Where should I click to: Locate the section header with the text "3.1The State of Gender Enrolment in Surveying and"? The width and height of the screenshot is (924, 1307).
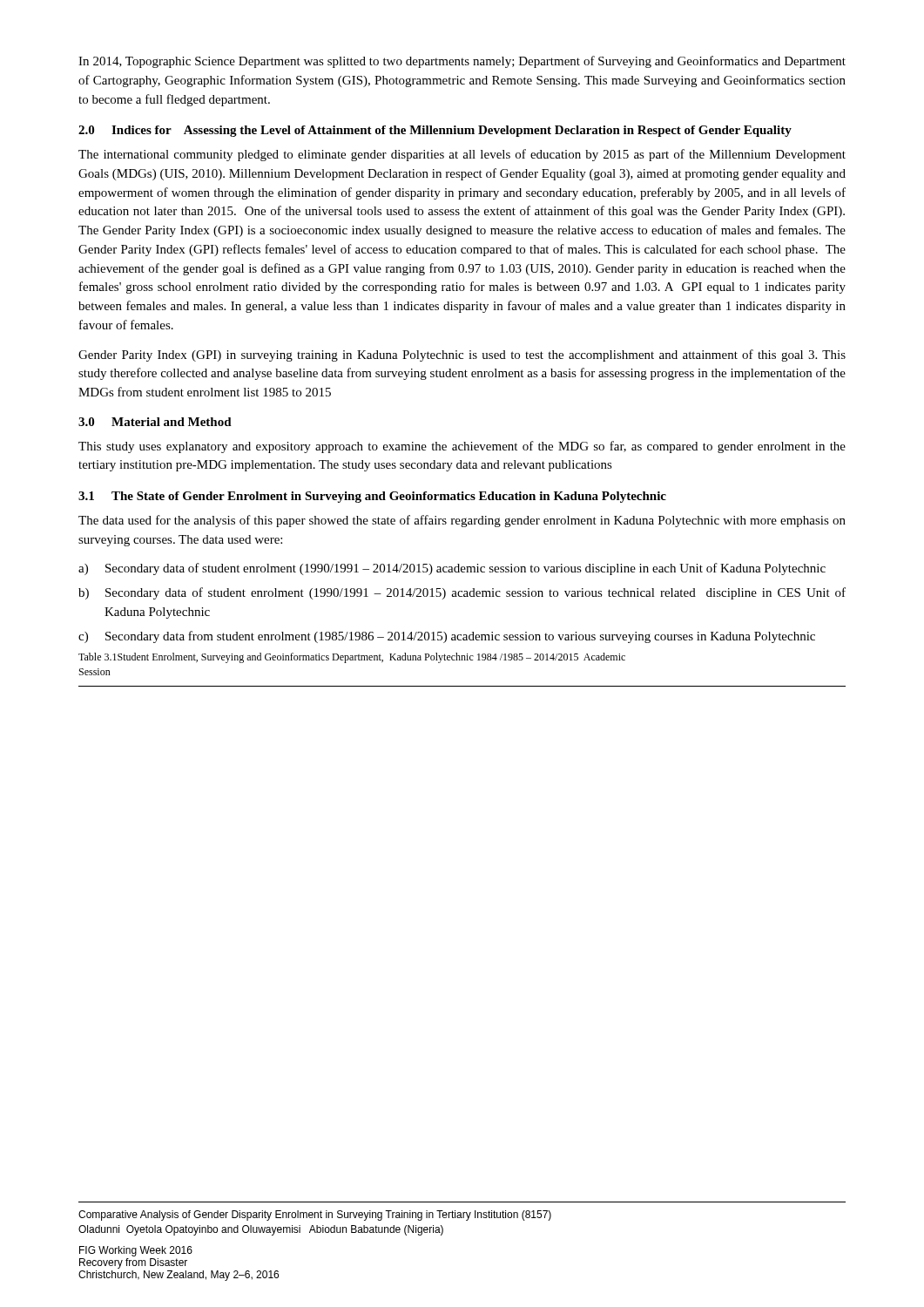point(462,497)
